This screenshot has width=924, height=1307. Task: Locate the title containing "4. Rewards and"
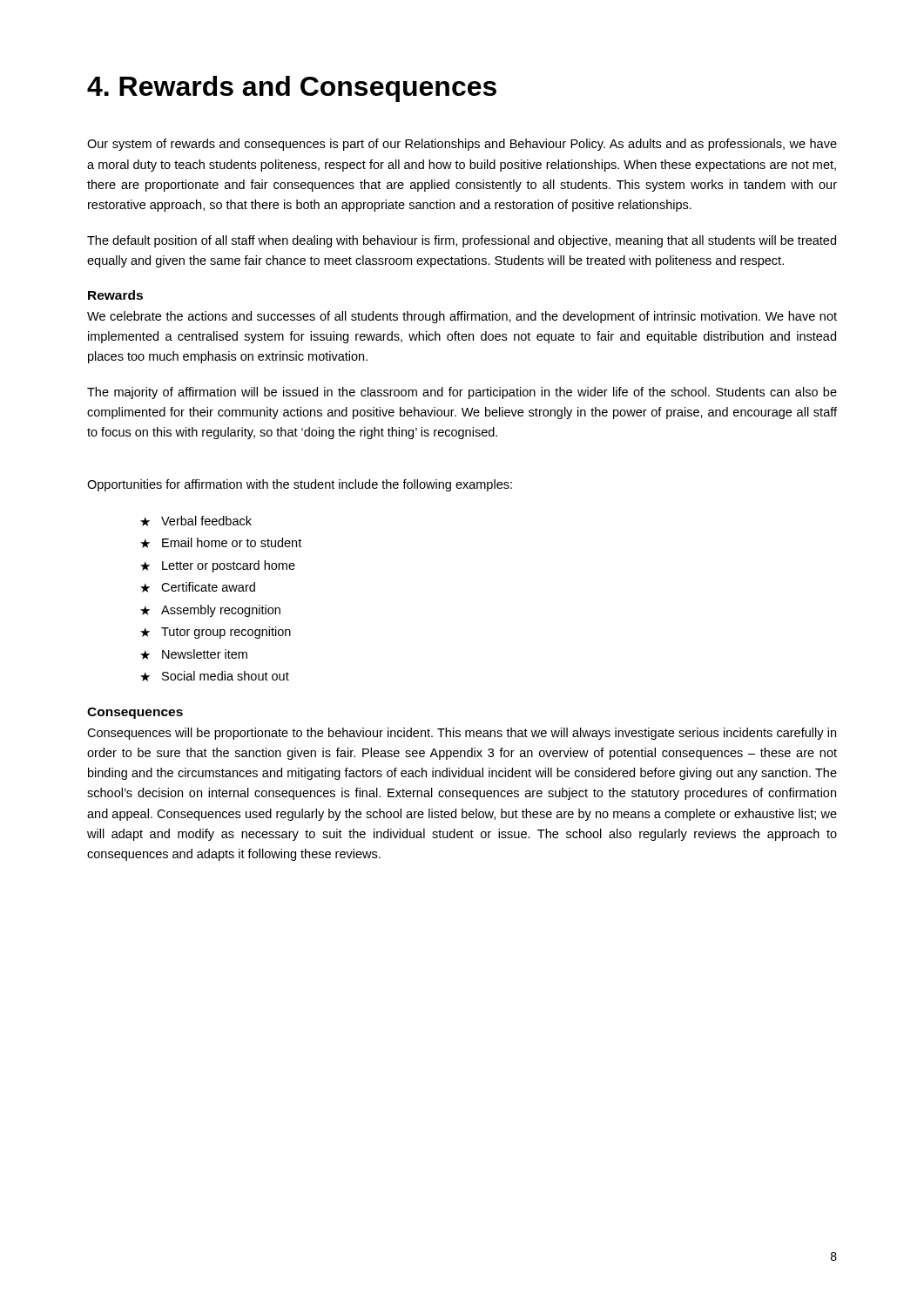pos(292,86)
